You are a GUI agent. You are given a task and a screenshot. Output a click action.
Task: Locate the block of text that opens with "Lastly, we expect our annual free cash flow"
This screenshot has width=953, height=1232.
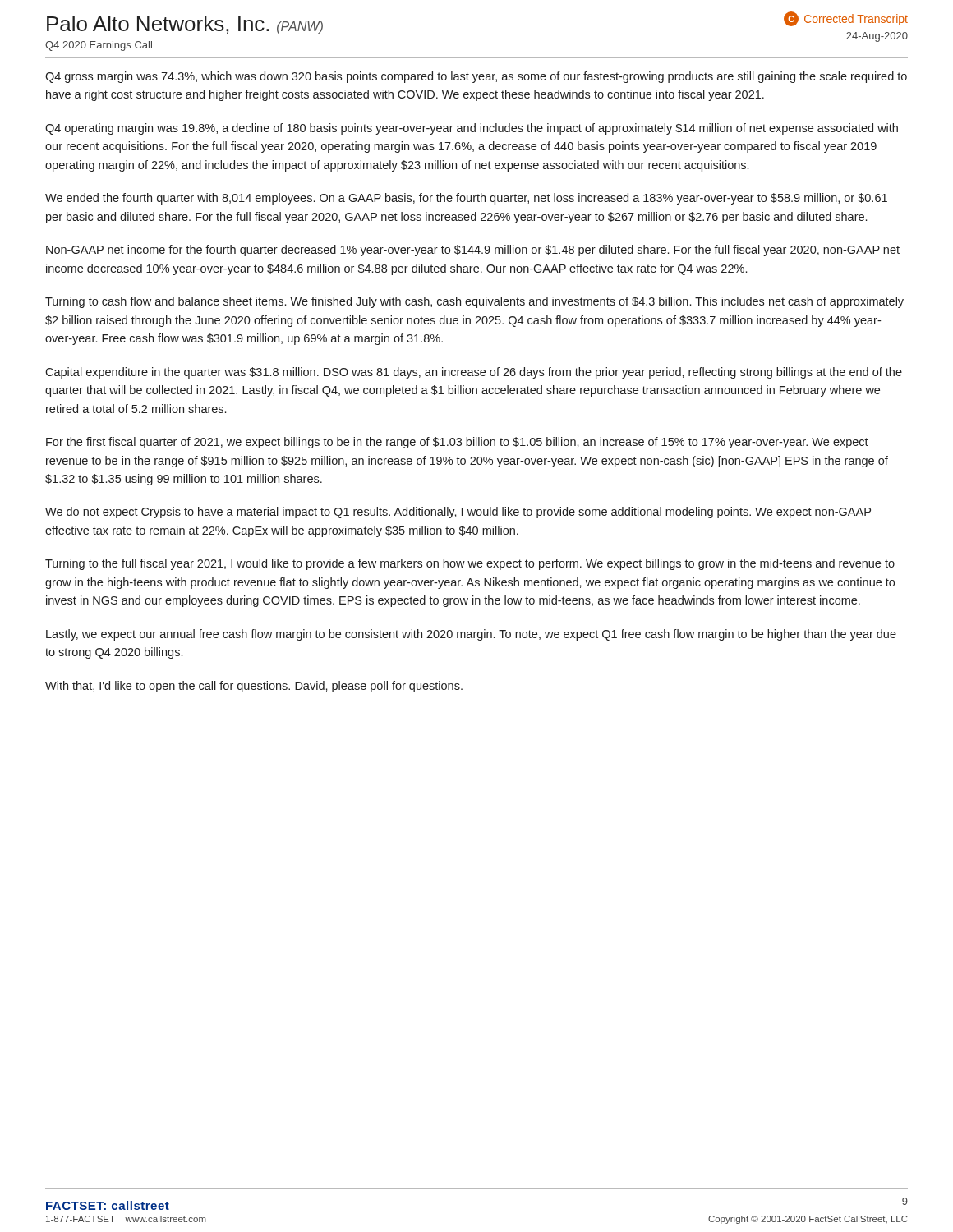471,643
